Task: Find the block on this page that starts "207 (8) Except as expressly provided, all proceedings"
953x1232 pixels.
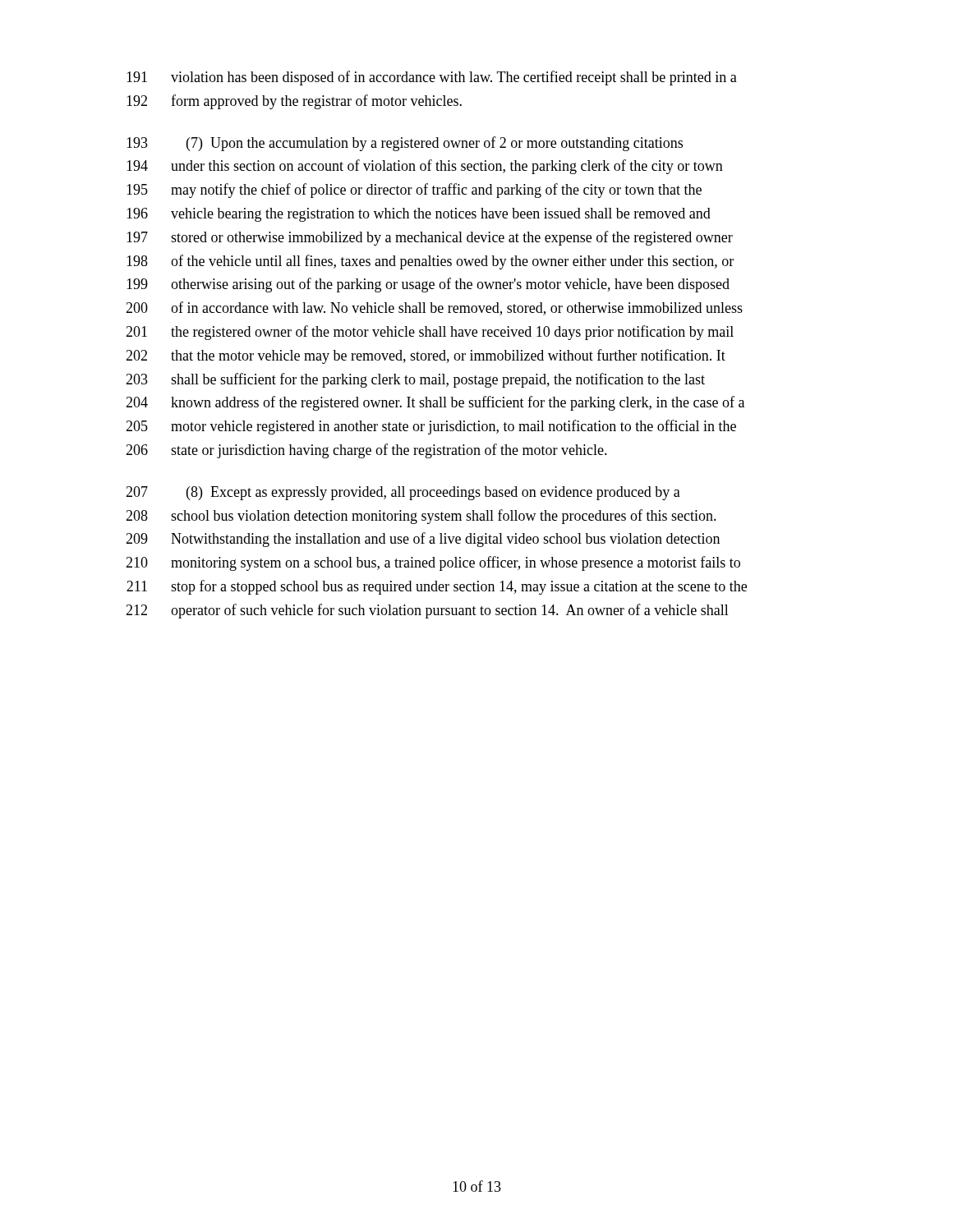Action: [x=485, y=551]
